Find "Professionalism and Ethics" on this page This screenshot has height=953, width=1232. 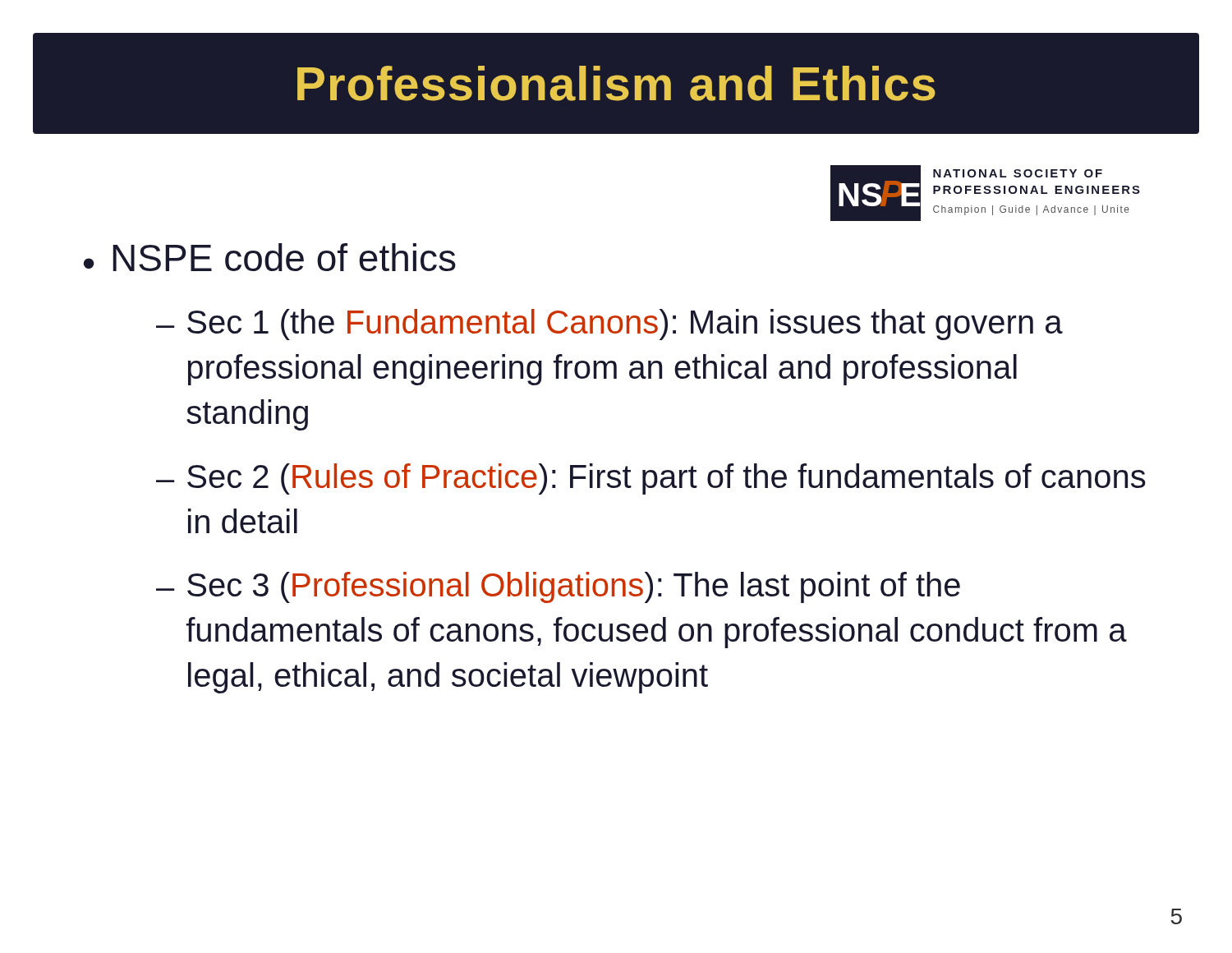[616, 83]
